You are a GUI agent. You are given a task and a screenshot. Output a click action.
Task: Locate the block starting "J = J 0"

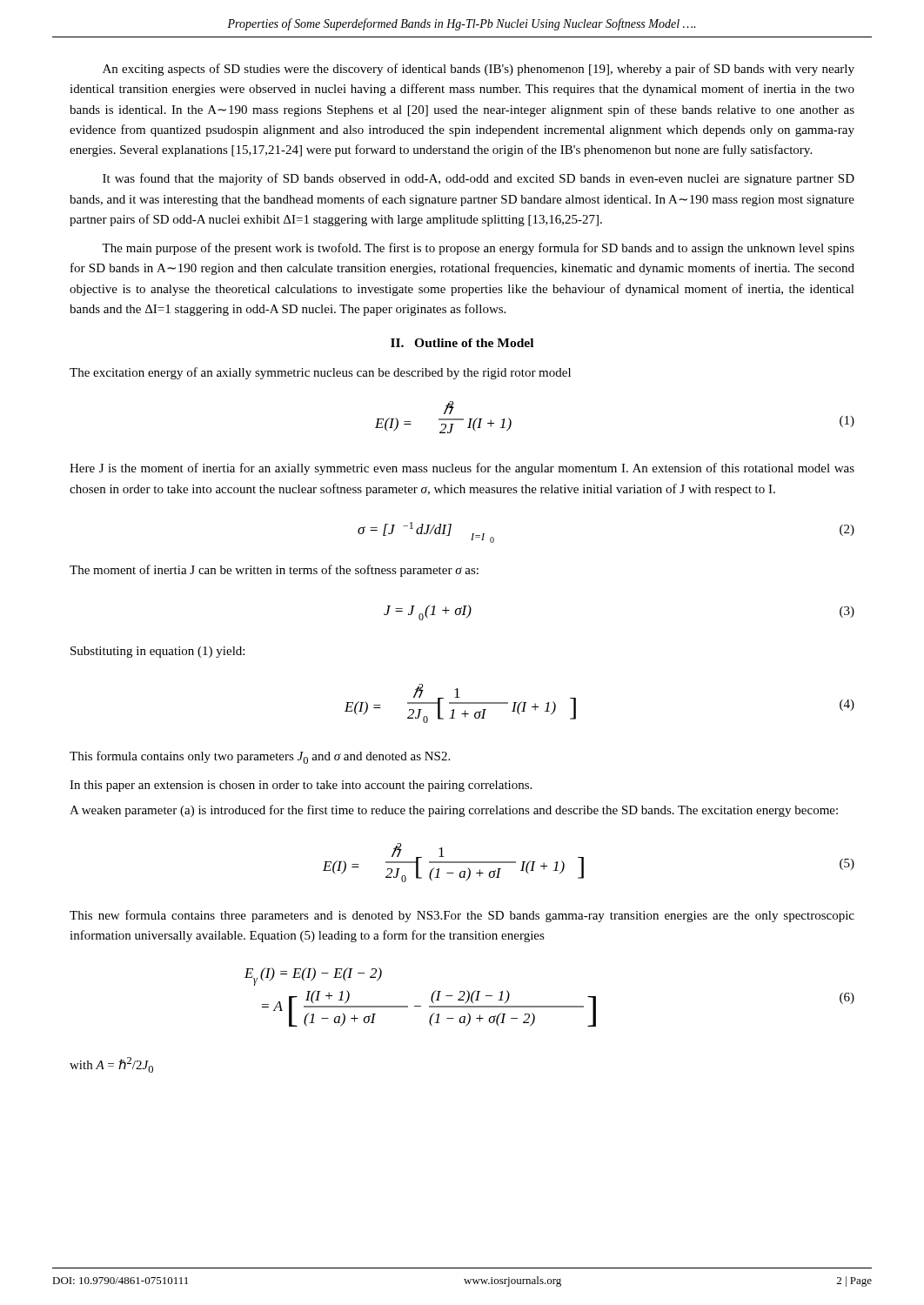tap(430, 615)
